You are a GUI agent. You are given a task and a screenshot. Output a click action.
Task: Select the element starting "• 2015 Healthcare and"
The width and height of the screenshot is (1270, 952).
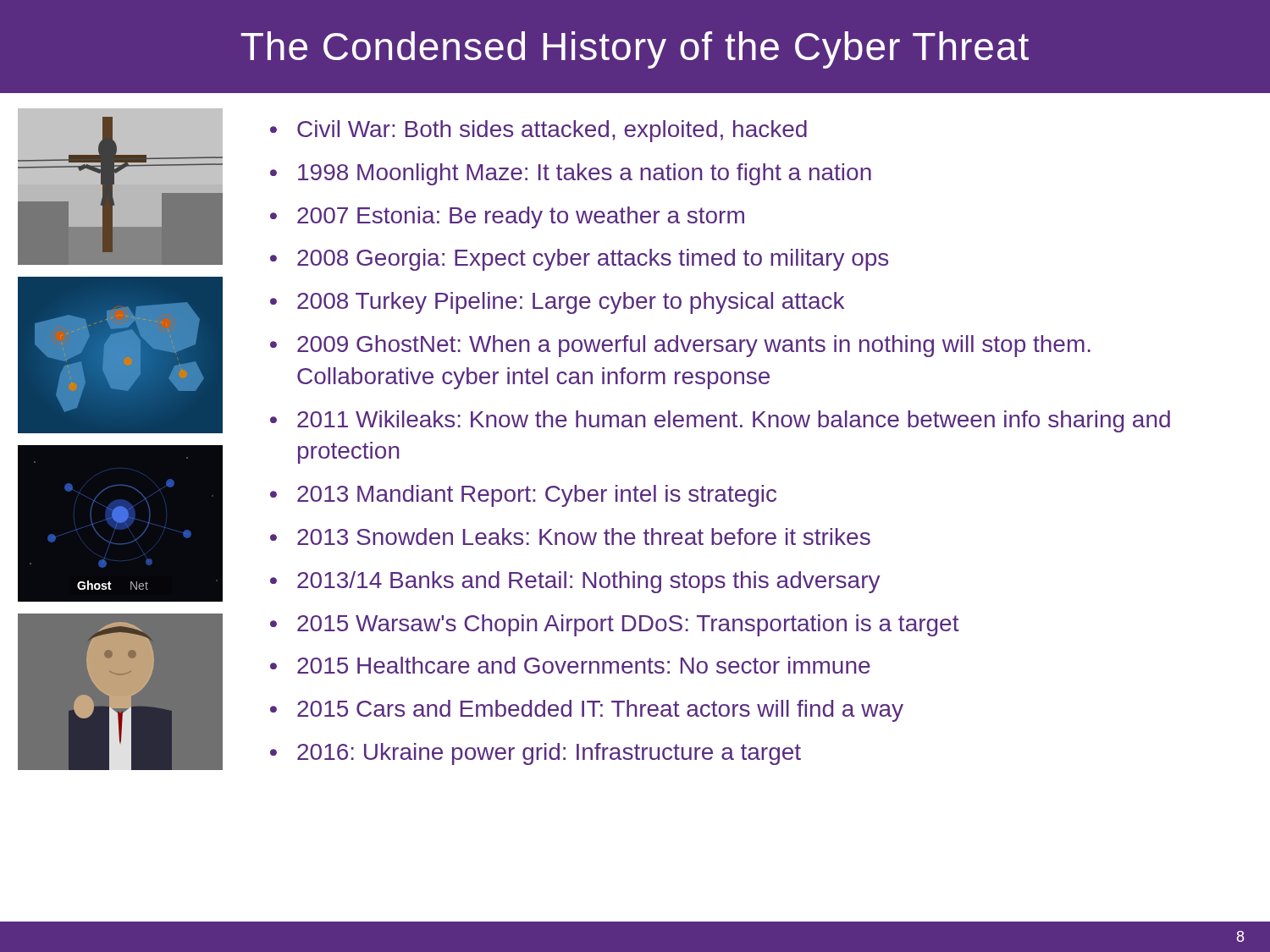tap(570, 666)
